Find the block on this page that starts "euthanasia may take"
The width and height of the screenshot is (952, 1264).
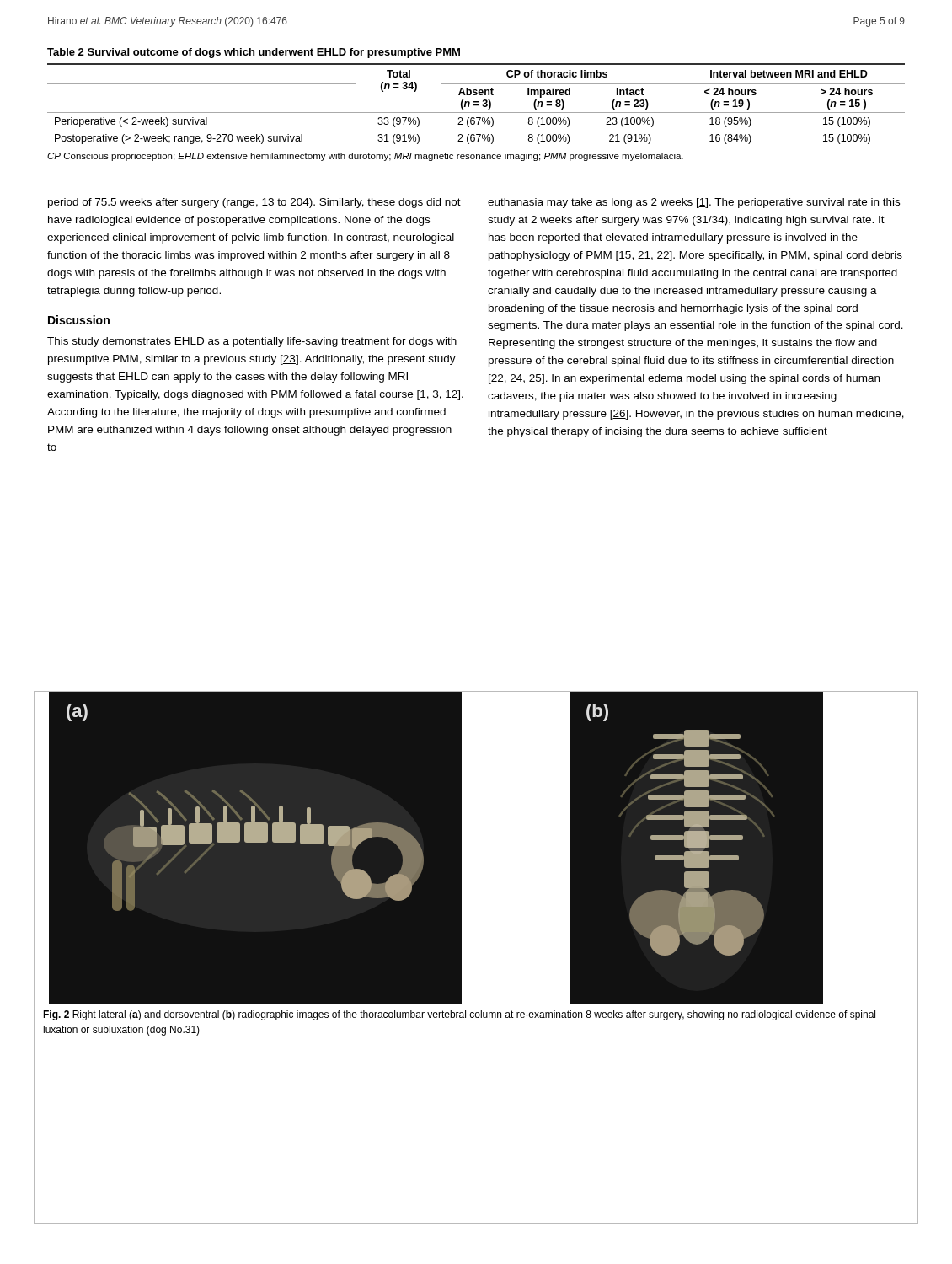[x=696, y=316]
